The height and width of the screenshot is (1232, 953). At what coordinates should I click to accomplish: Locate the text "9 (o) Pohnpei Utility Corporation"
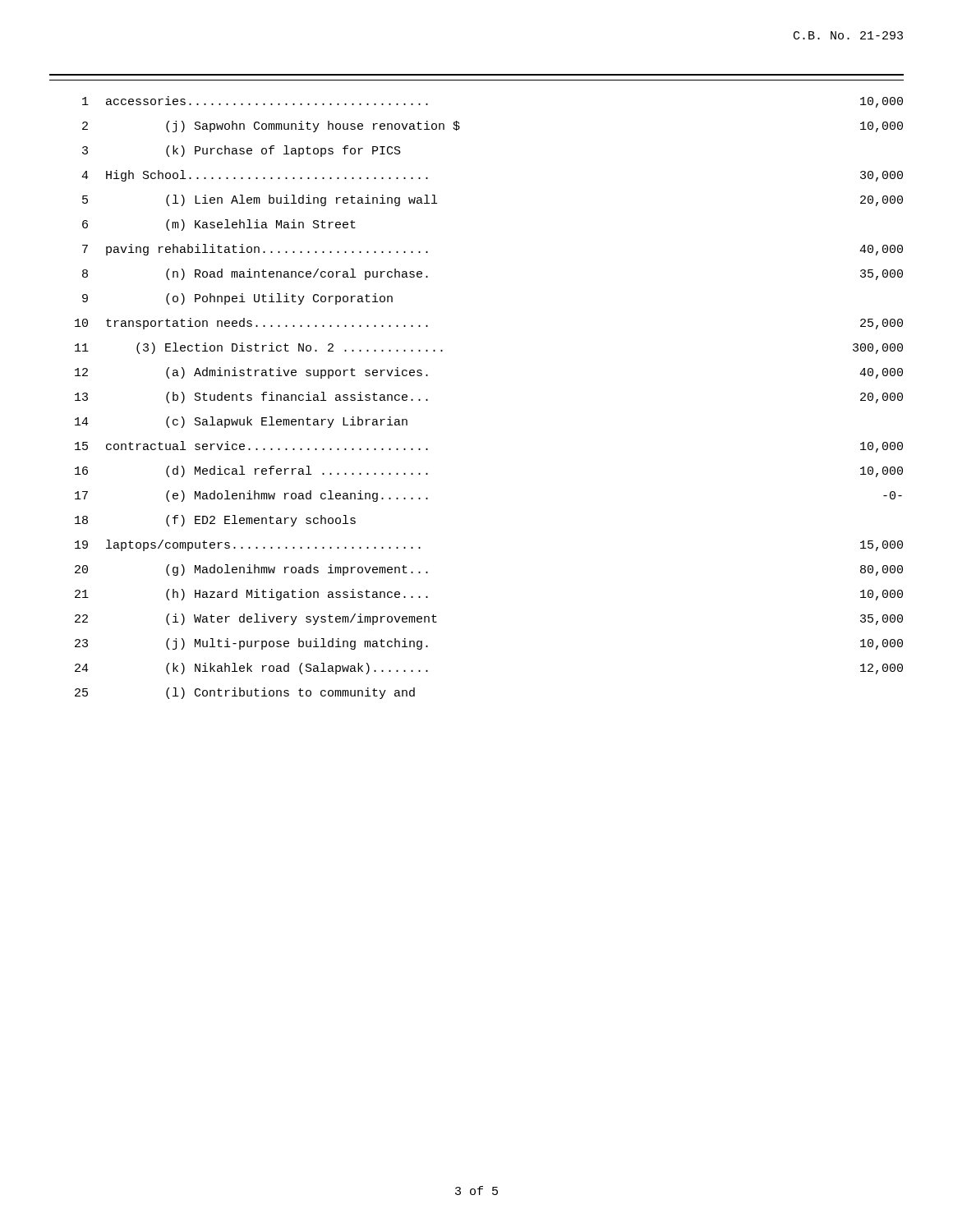[237, 299]
